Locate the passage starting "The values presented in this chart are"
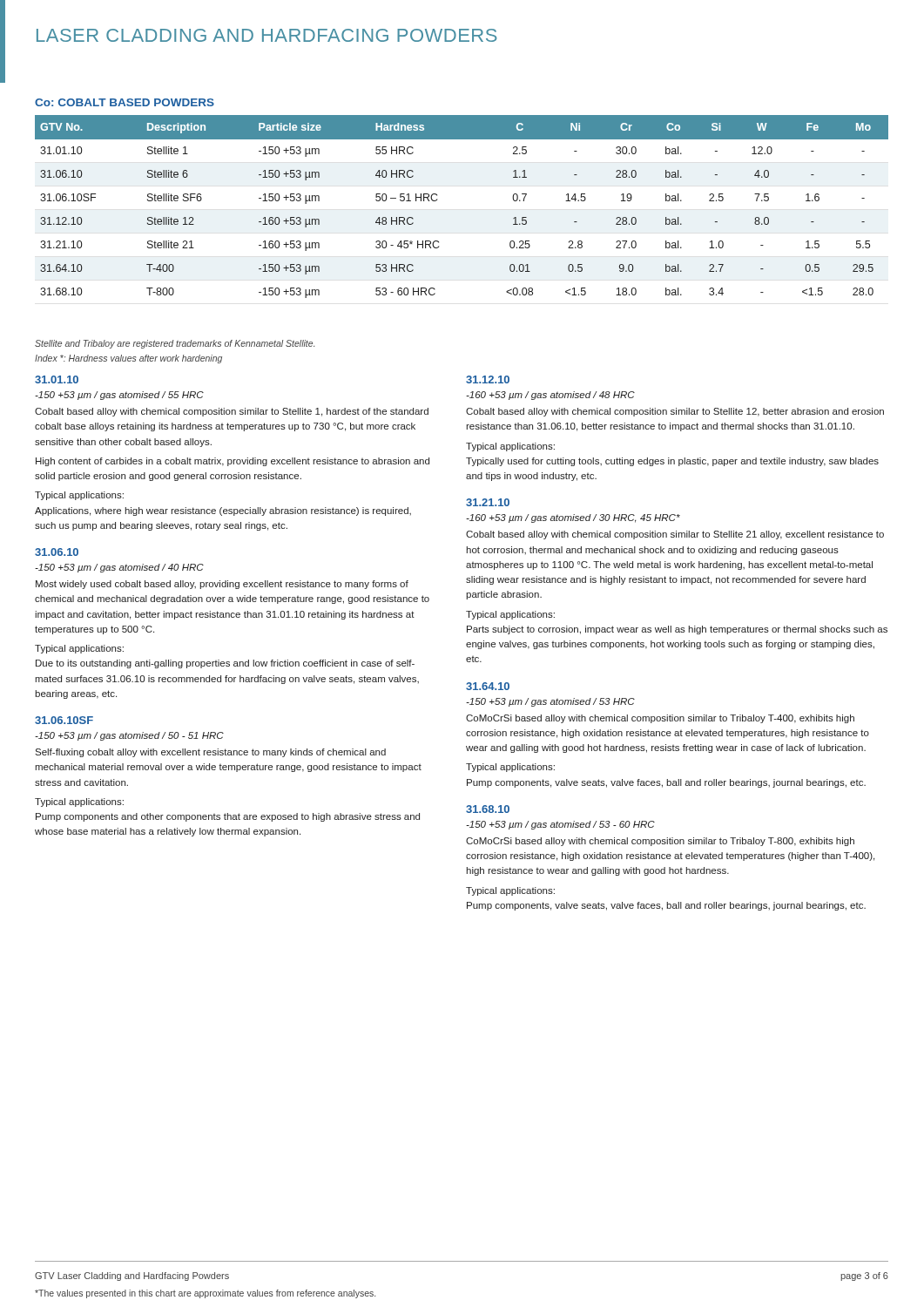The width and height of the screenshot is (924, 1307). tap(206, 1293)
